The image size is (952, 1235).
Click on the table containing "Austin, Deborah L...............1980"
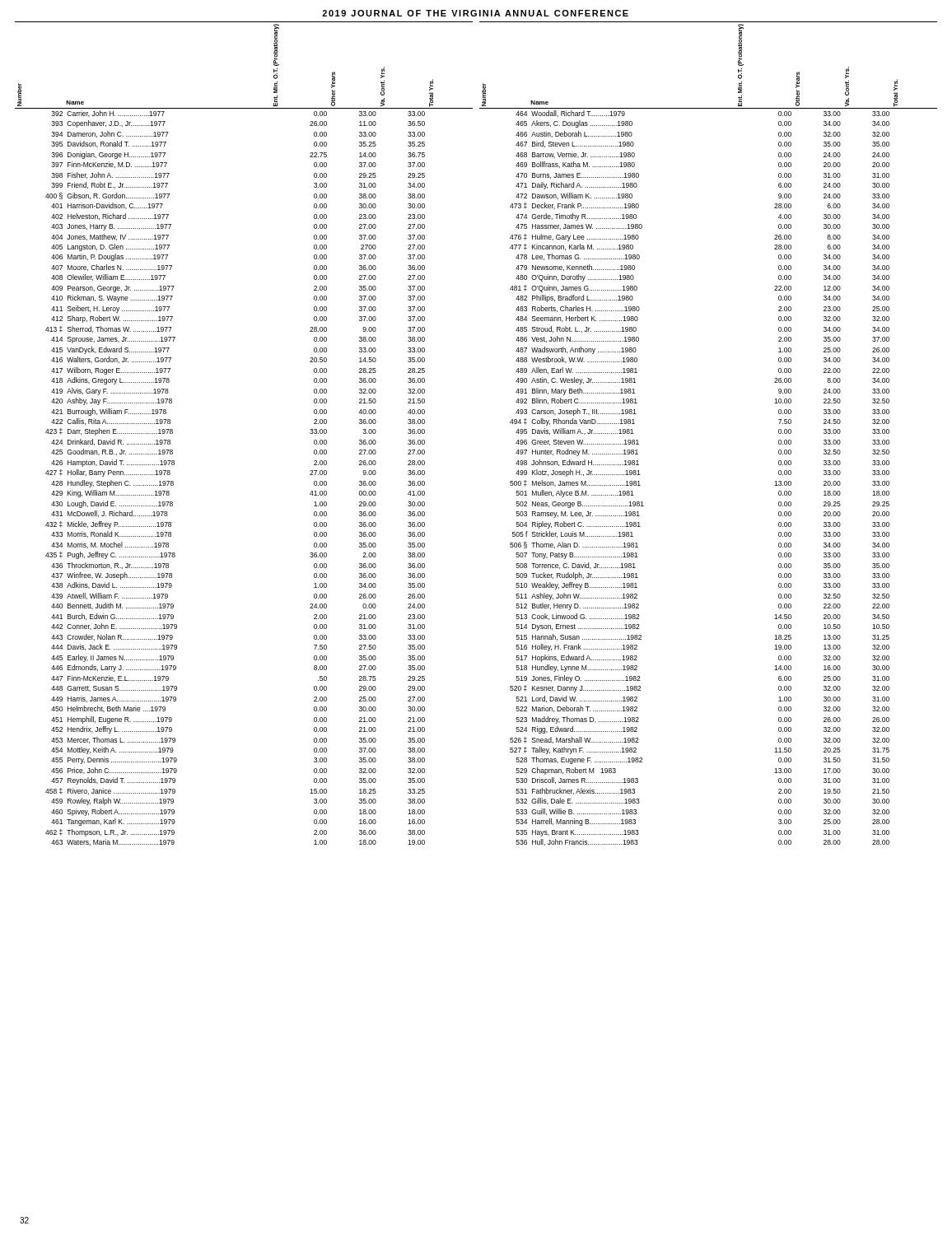(708, 435)
